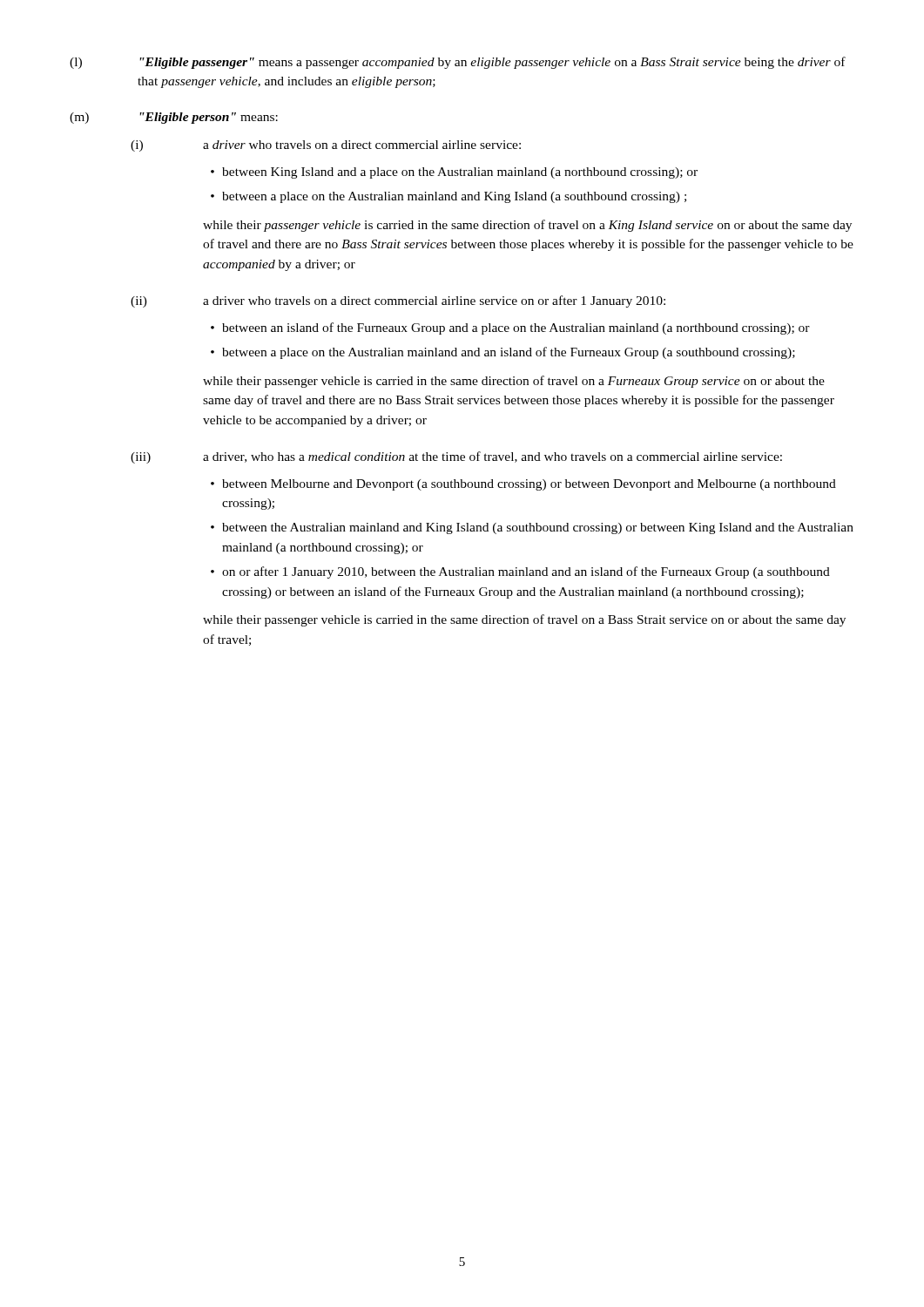Find the list item containing "(ii) a driver"

[492, 365]
